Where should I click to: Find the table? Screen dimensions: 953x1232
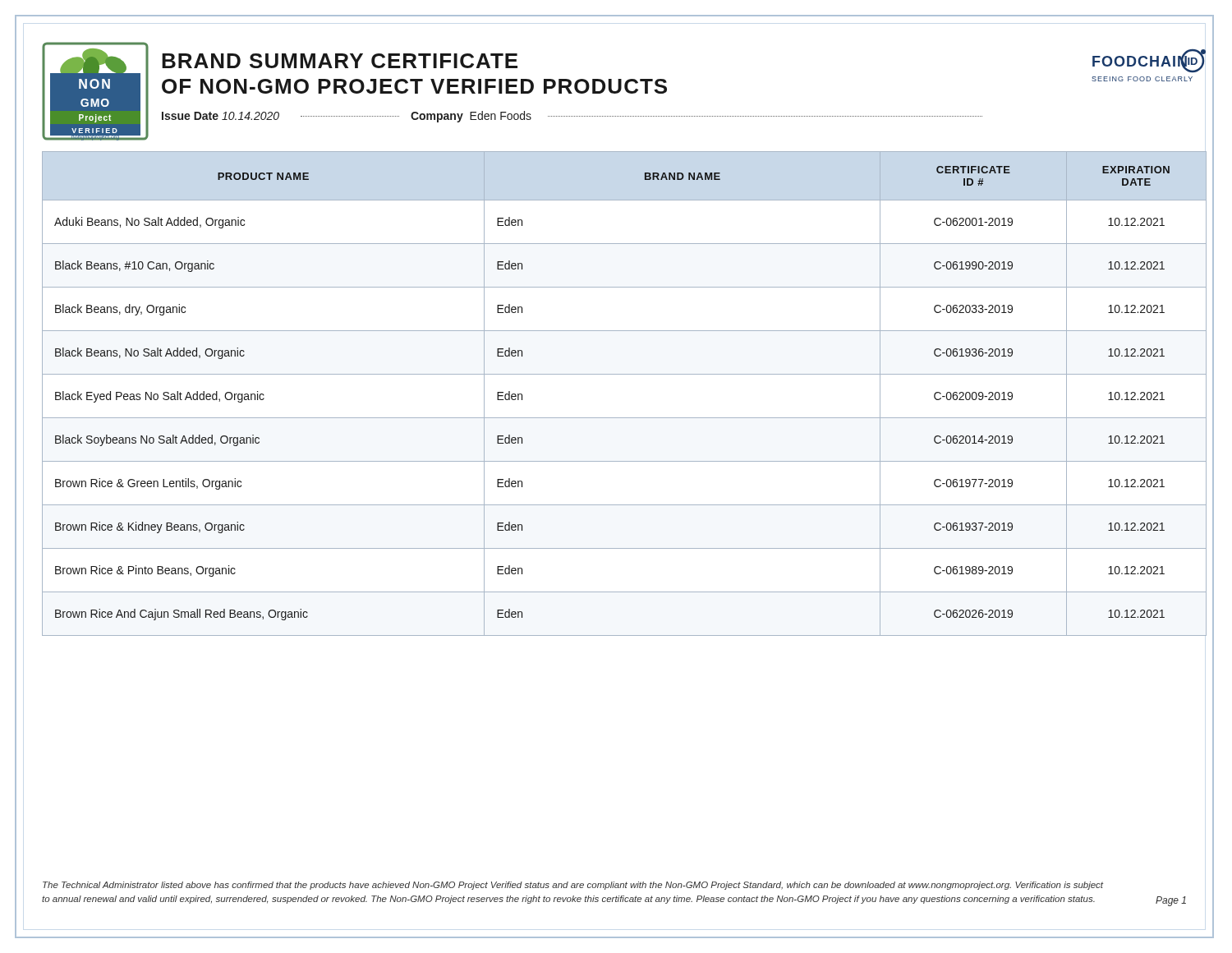tap(624, 393)
